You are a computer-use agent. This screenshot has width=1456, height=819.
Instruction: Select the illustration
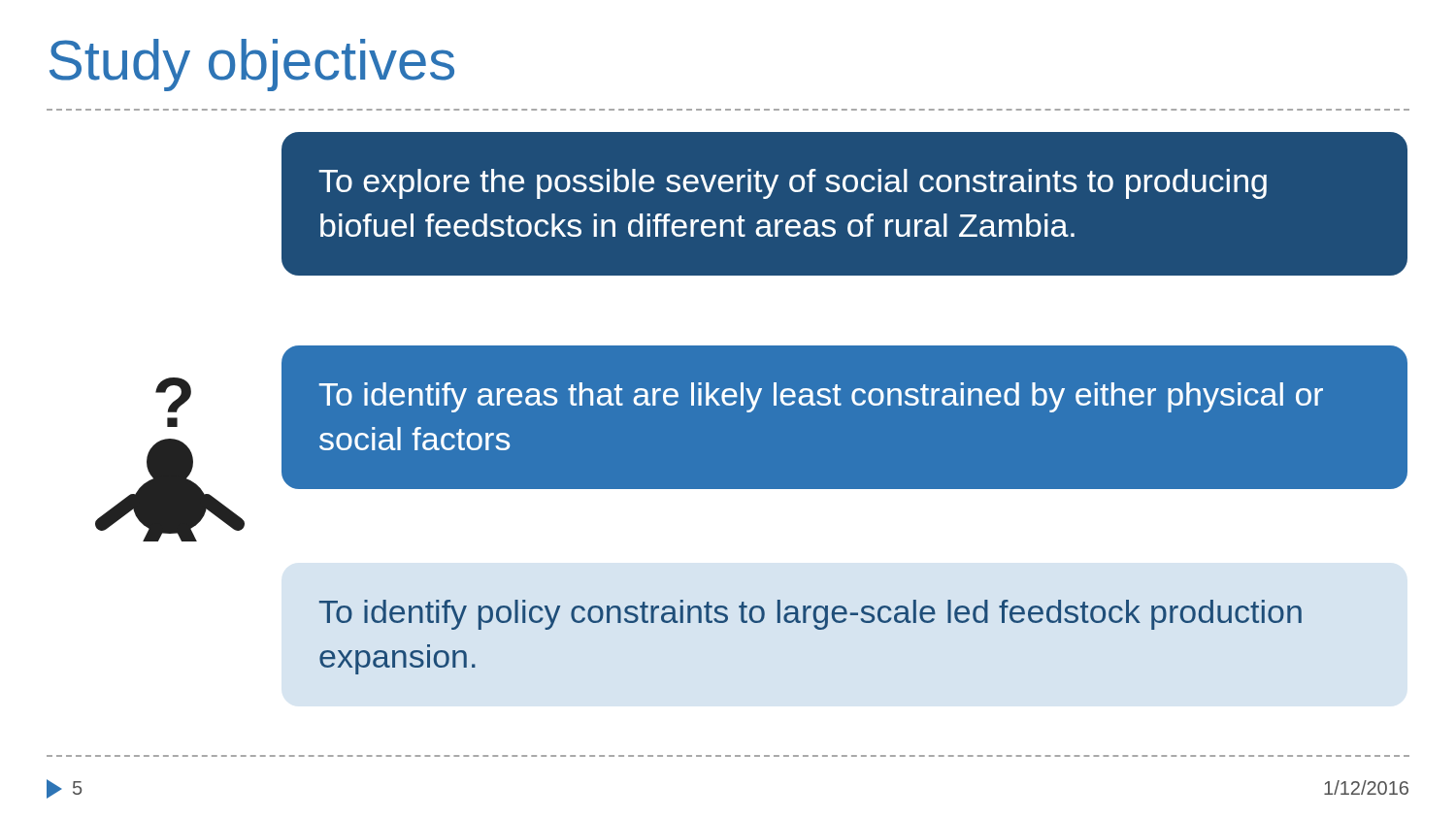tap(170, 449)
